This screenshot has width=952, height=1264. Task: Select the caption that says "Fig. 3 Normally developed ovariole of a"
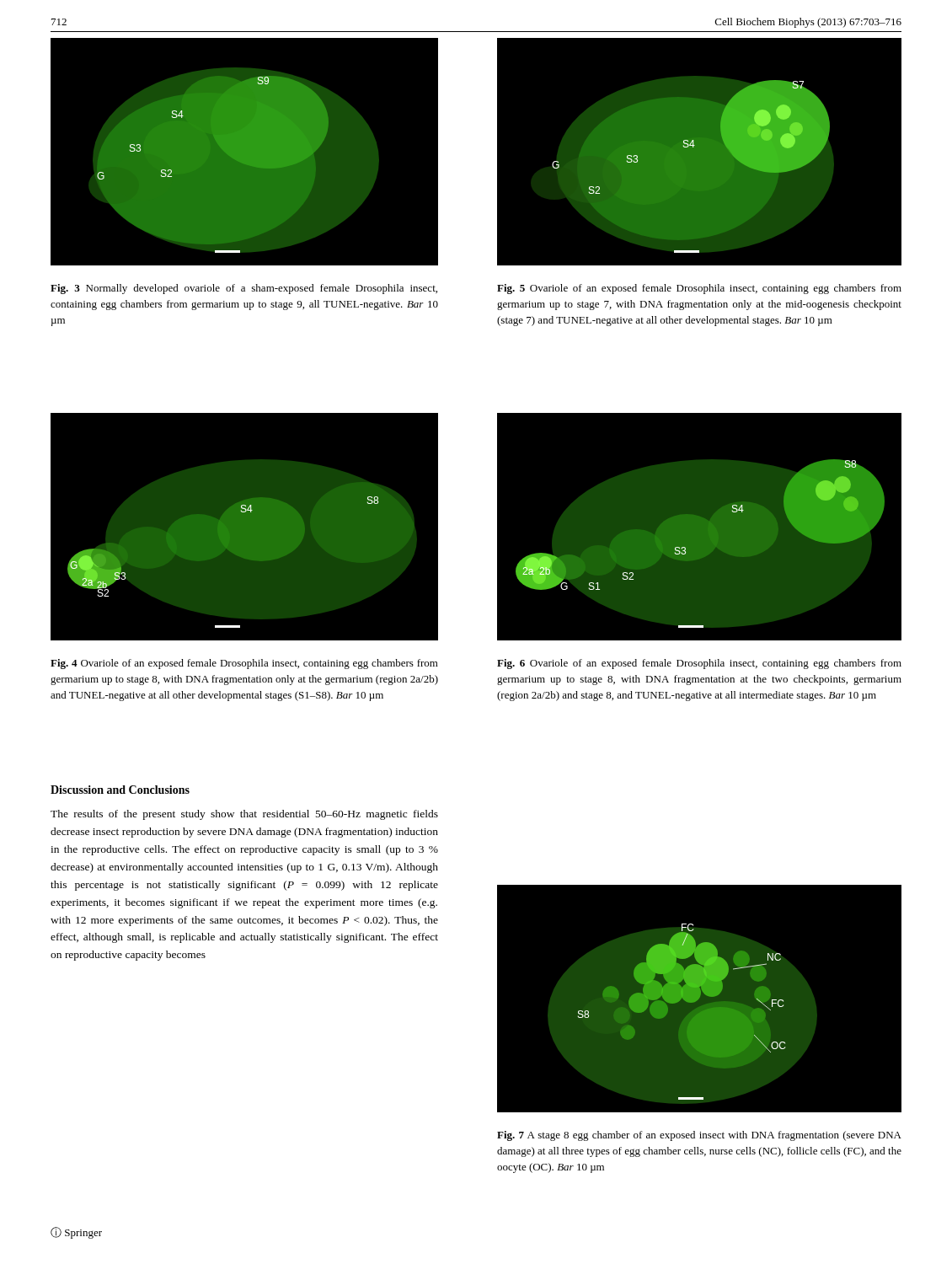click(244, 304)
